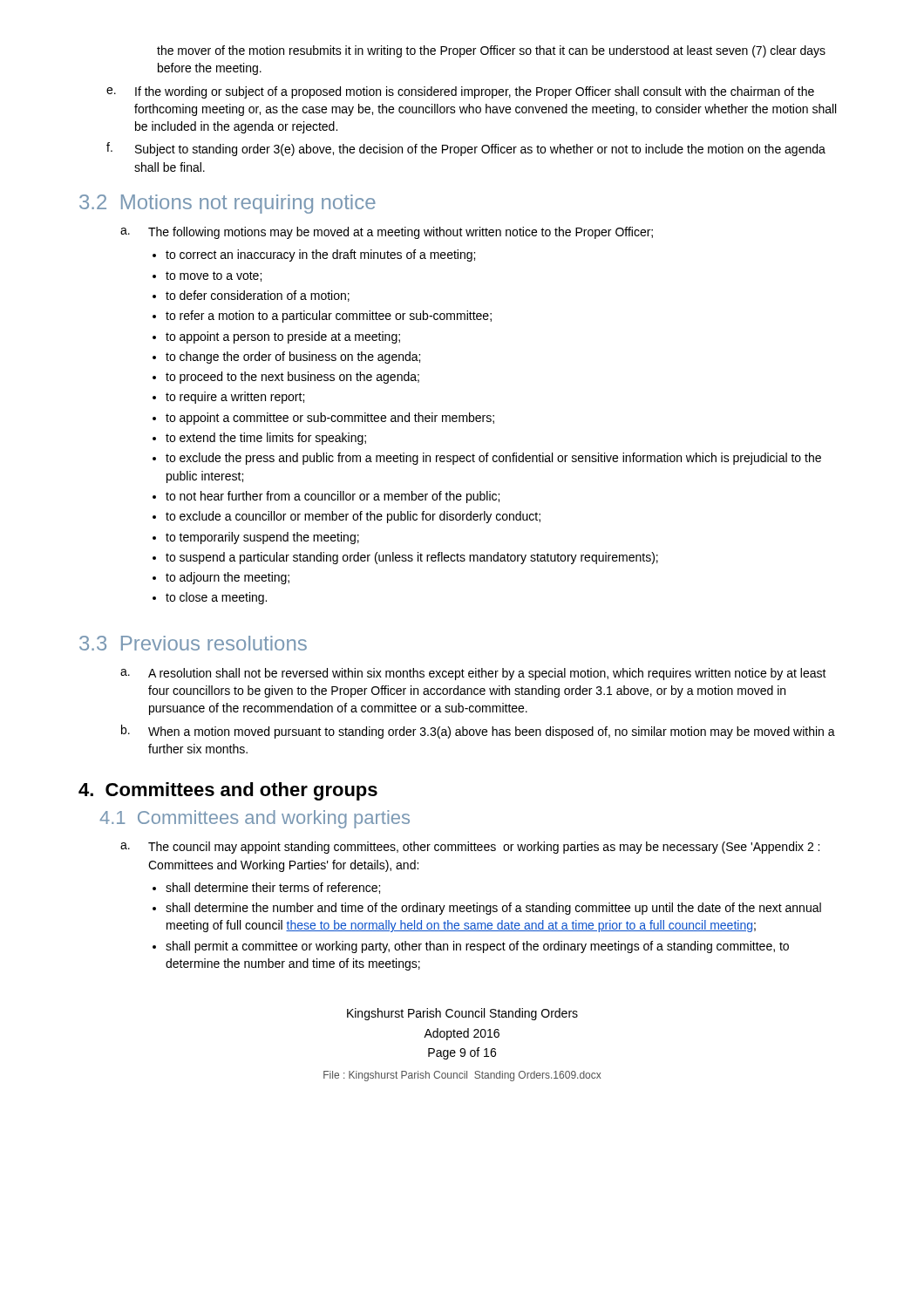
Task: Find the block starting "File : Kingshurst Parish Council Standing Orders.1609.docx"
Action: 462,1076
